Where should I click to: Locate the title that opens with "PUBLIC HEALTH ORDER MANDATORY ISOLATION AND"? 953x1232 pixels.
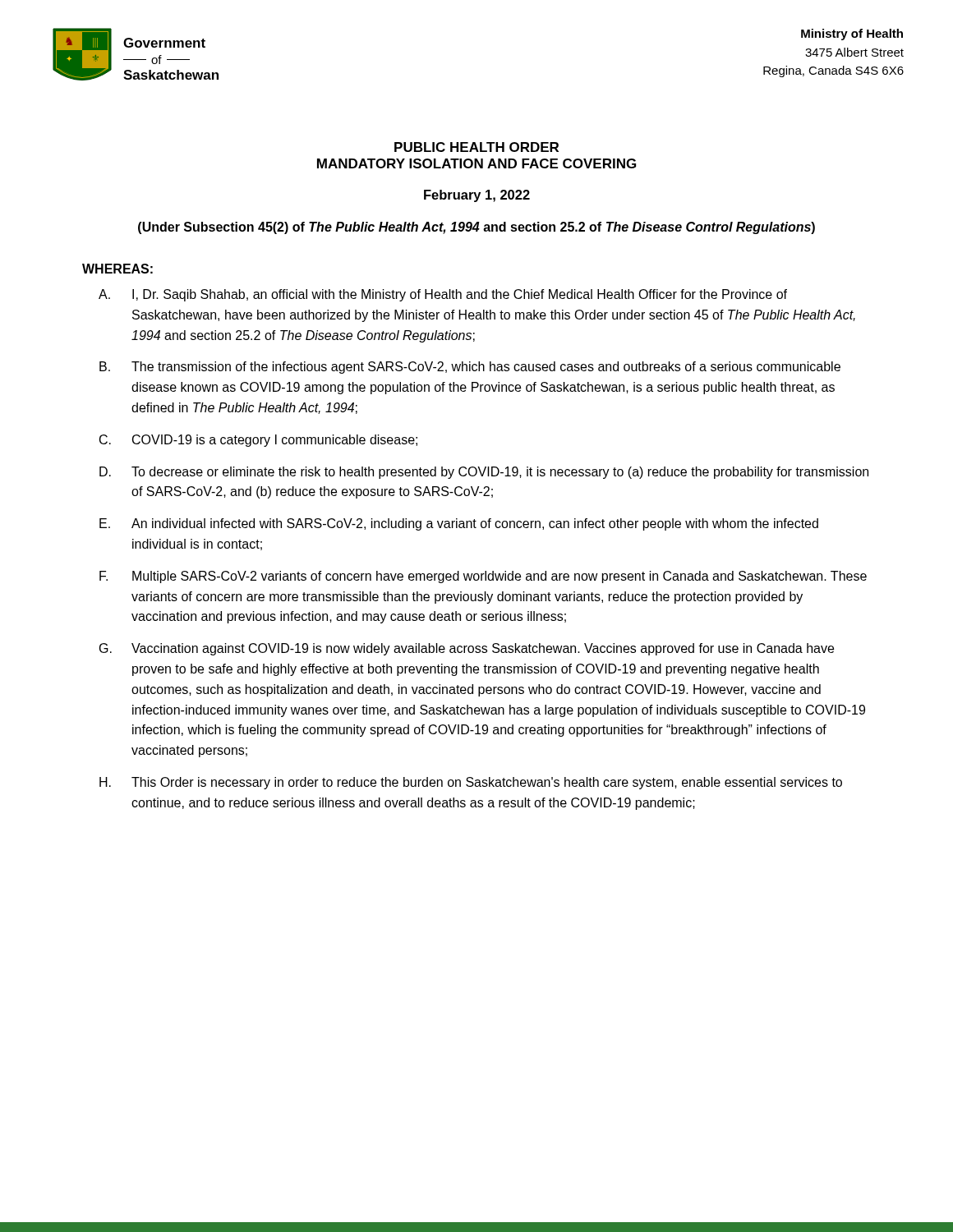[x=476, y=156]
